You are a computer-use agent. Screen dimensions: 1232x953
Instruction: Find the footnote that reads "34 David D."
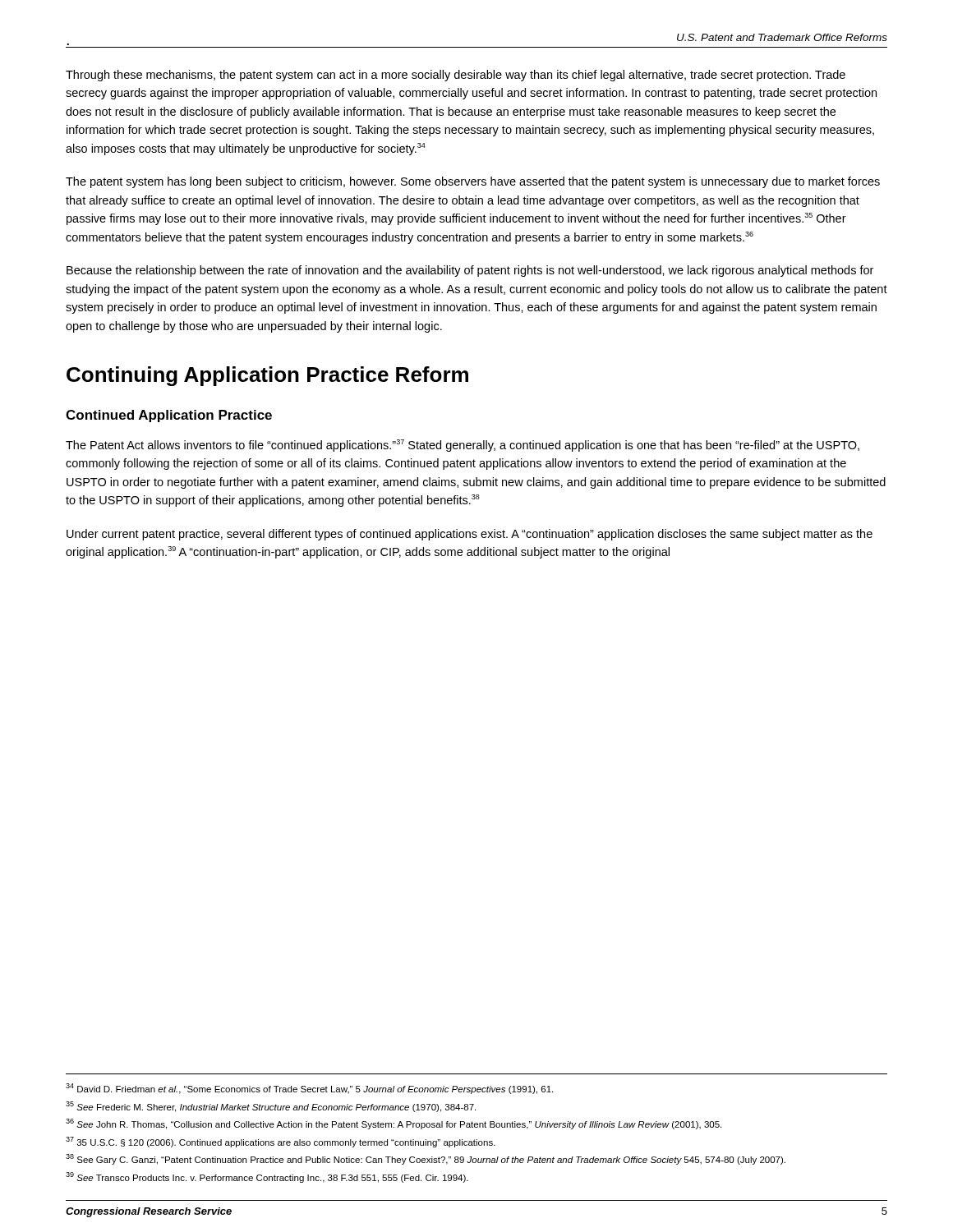click(x=310, y=1088)
